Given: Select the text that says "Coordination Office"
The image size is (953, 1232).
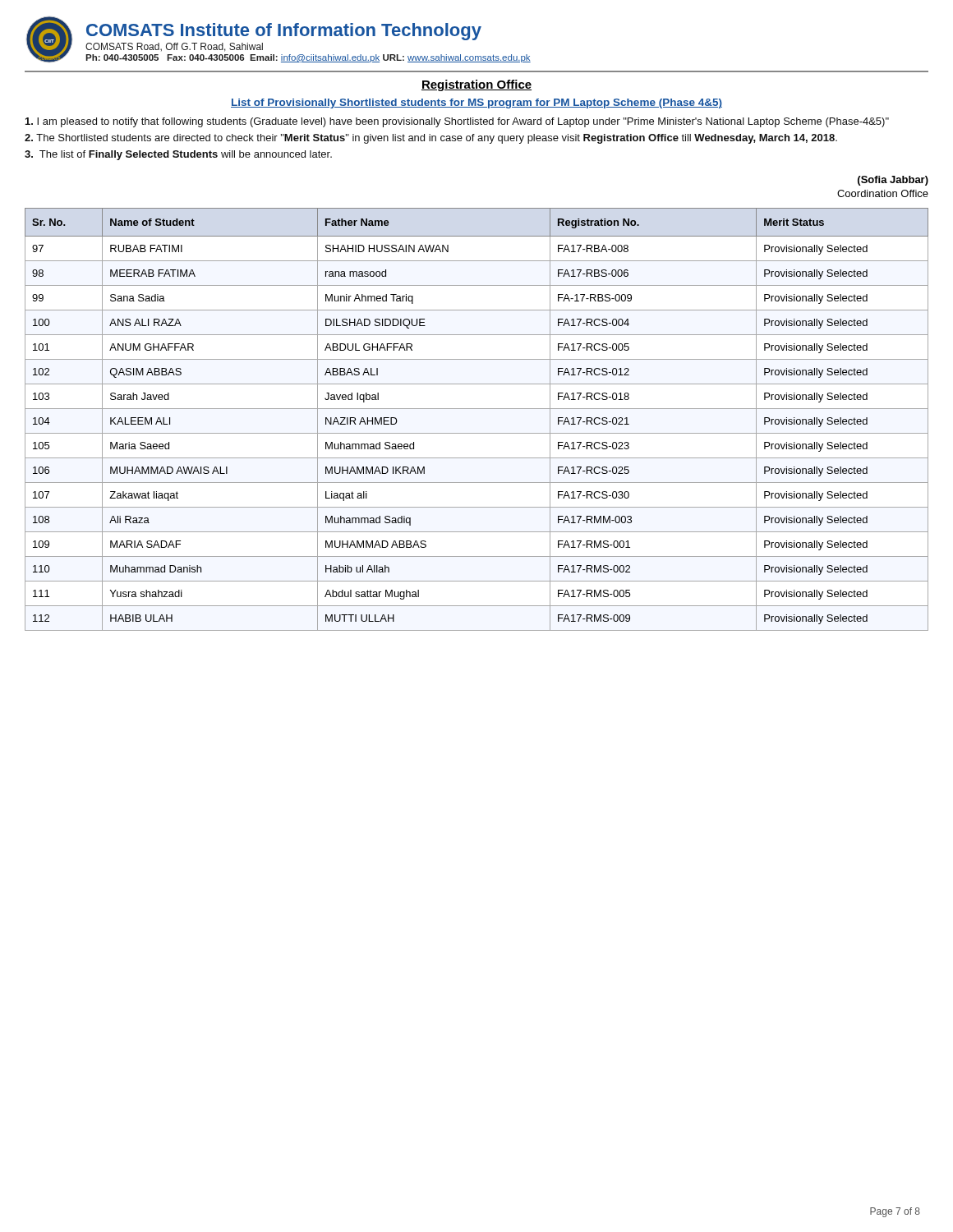Looking at the screenshot, I should pyautogui.click(x=883, y=193).
